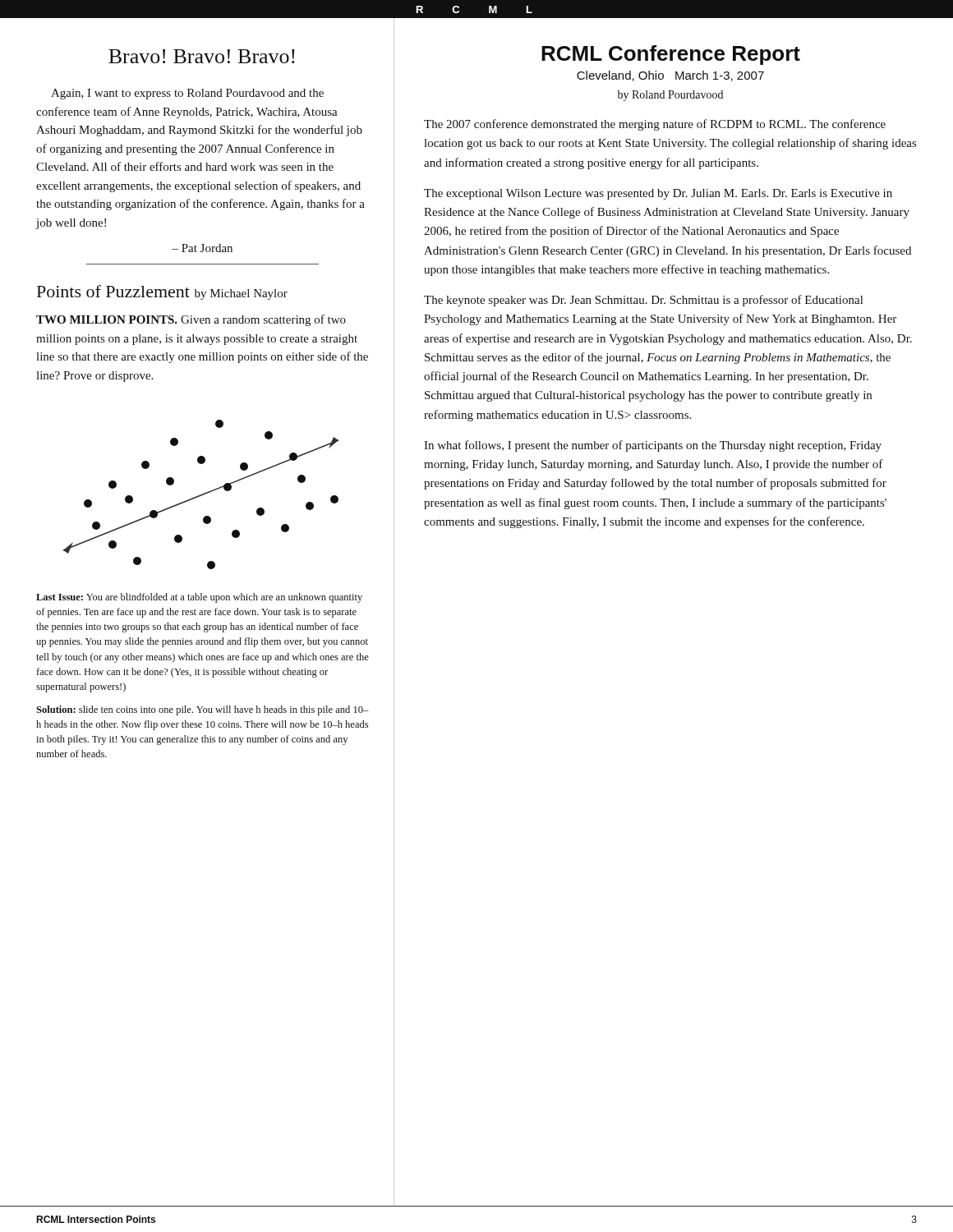
Task: Locate the illustration
Action: (x=203, y=487)
